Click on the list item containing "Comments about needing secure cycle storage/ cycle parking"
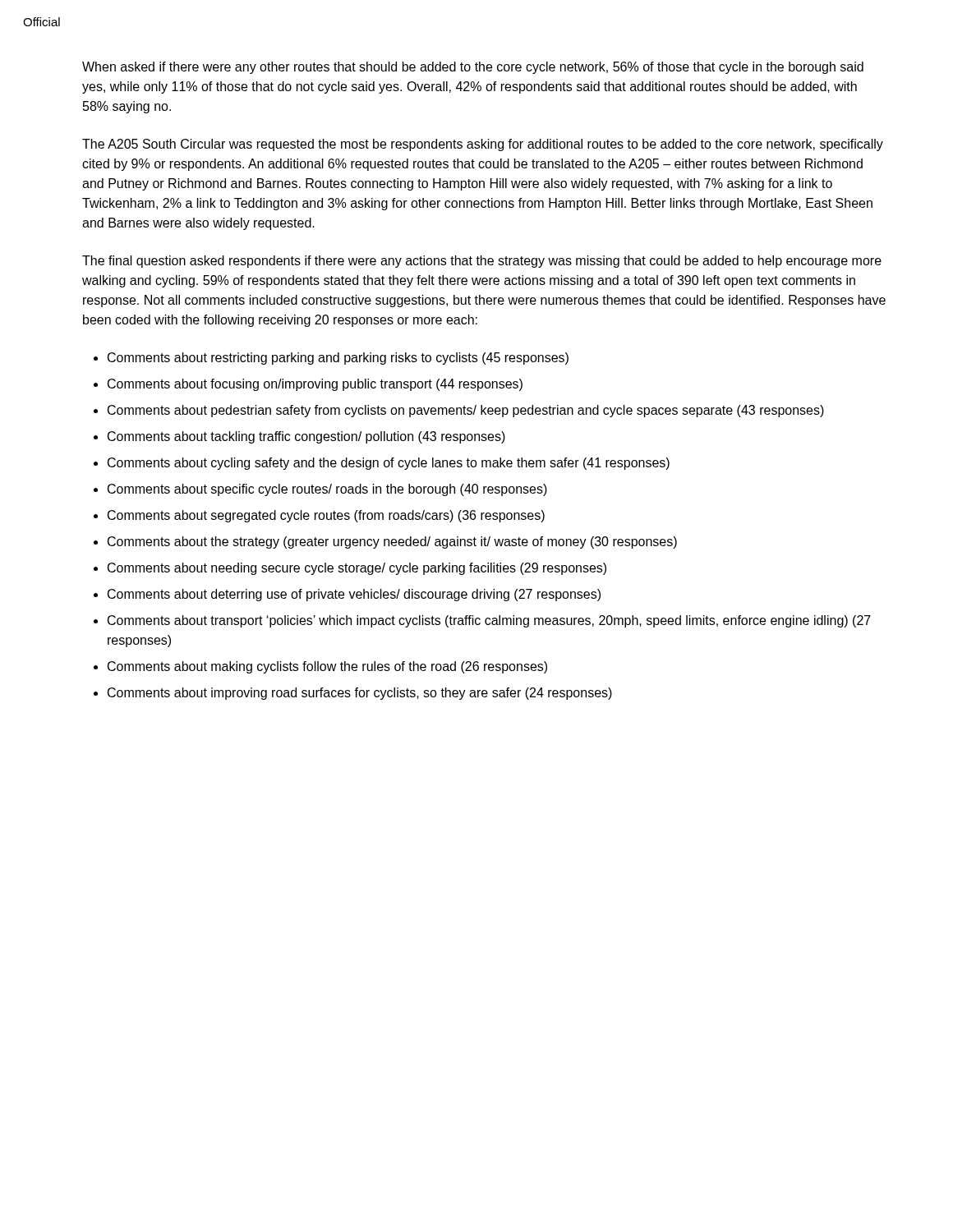Viewport: 953px width, 1232px height. click(x=497, y=568)
